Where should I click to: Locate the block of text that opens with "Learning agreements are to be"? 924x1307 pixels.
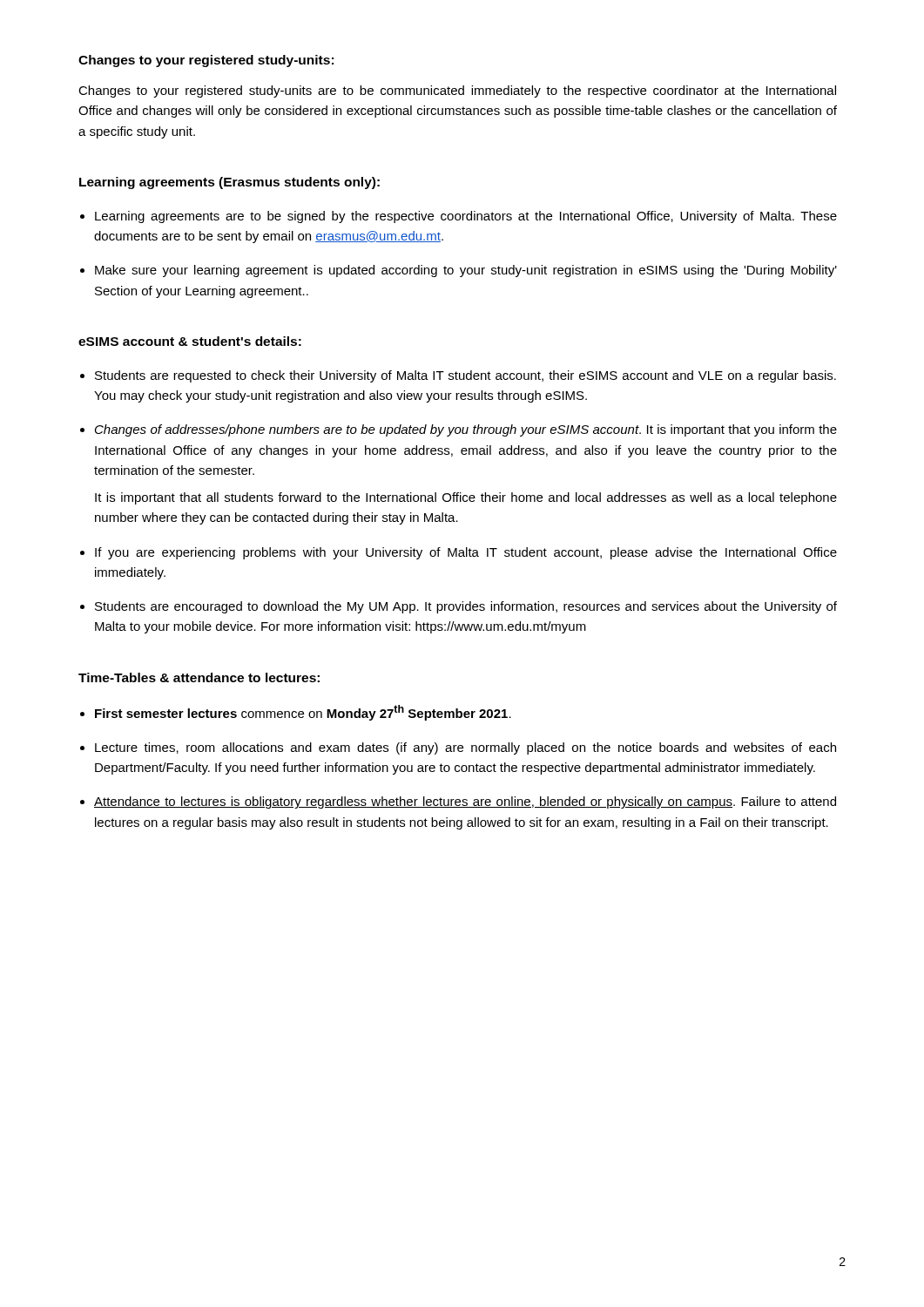[465, 226]
